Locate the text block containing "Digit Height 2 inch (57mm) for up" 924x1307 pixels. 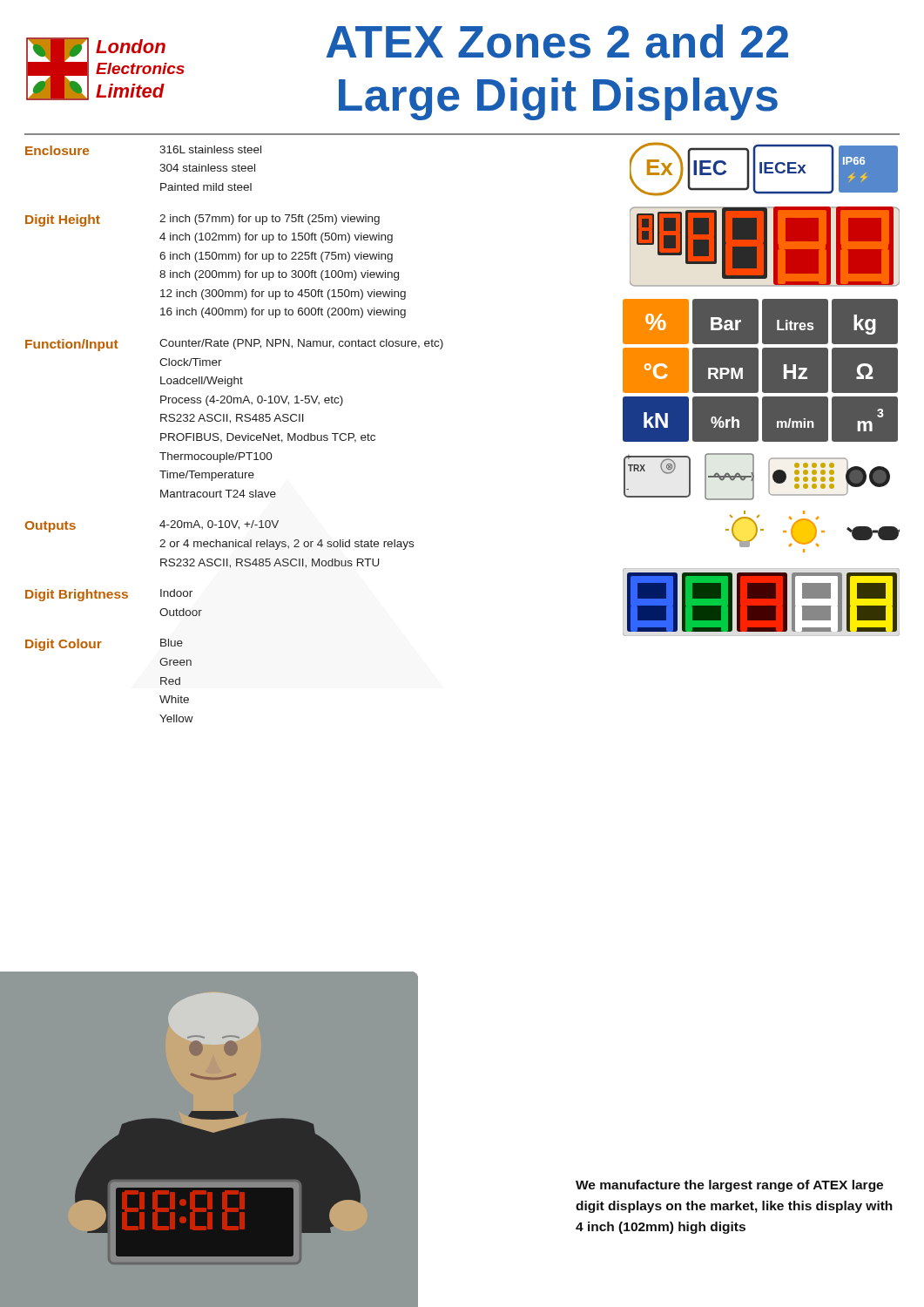pyautogui.click(x=304, y=265)
